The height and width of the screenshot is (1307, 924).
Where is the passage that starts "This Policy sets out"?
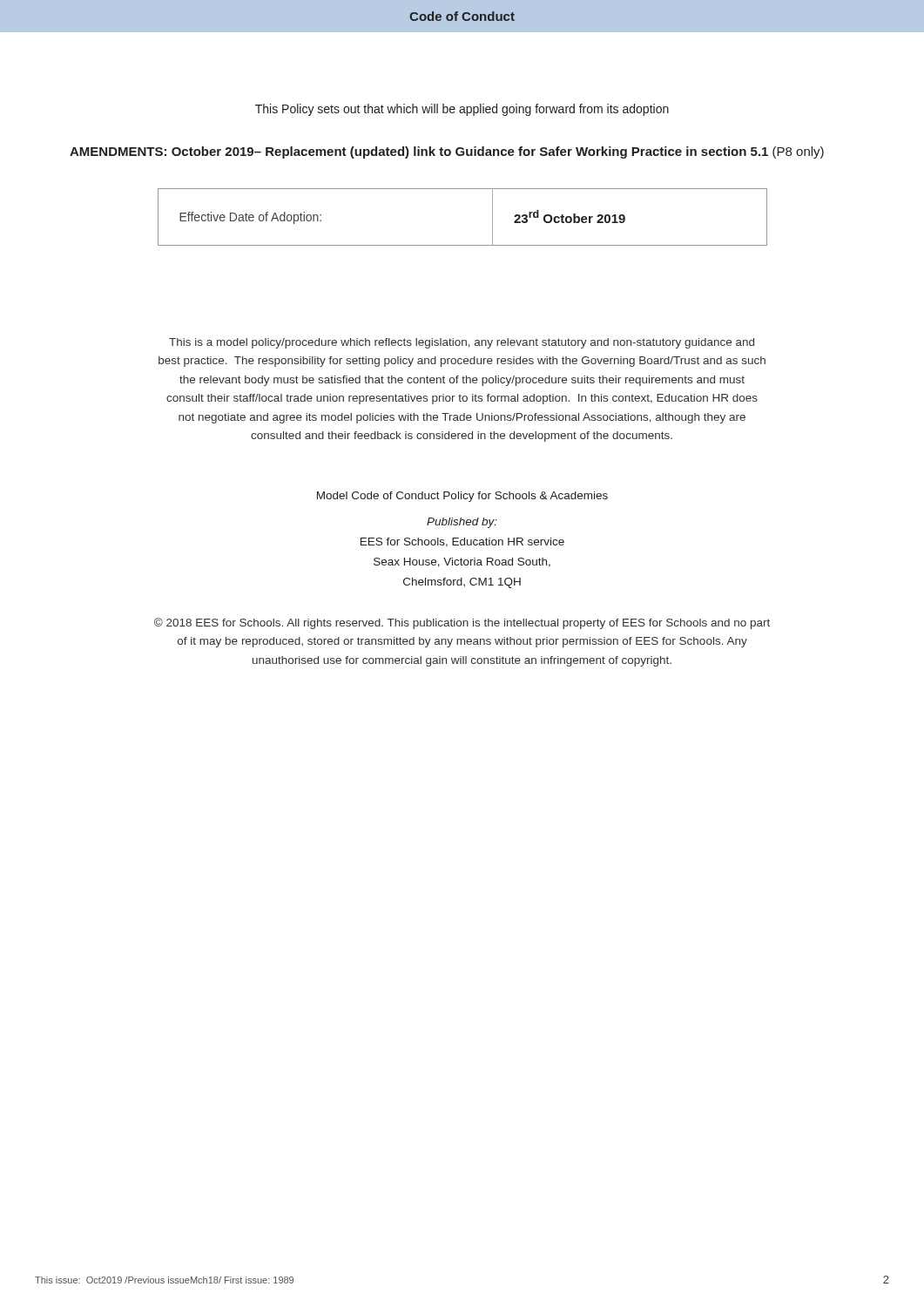pyautogui.click(x=462, y=109)
